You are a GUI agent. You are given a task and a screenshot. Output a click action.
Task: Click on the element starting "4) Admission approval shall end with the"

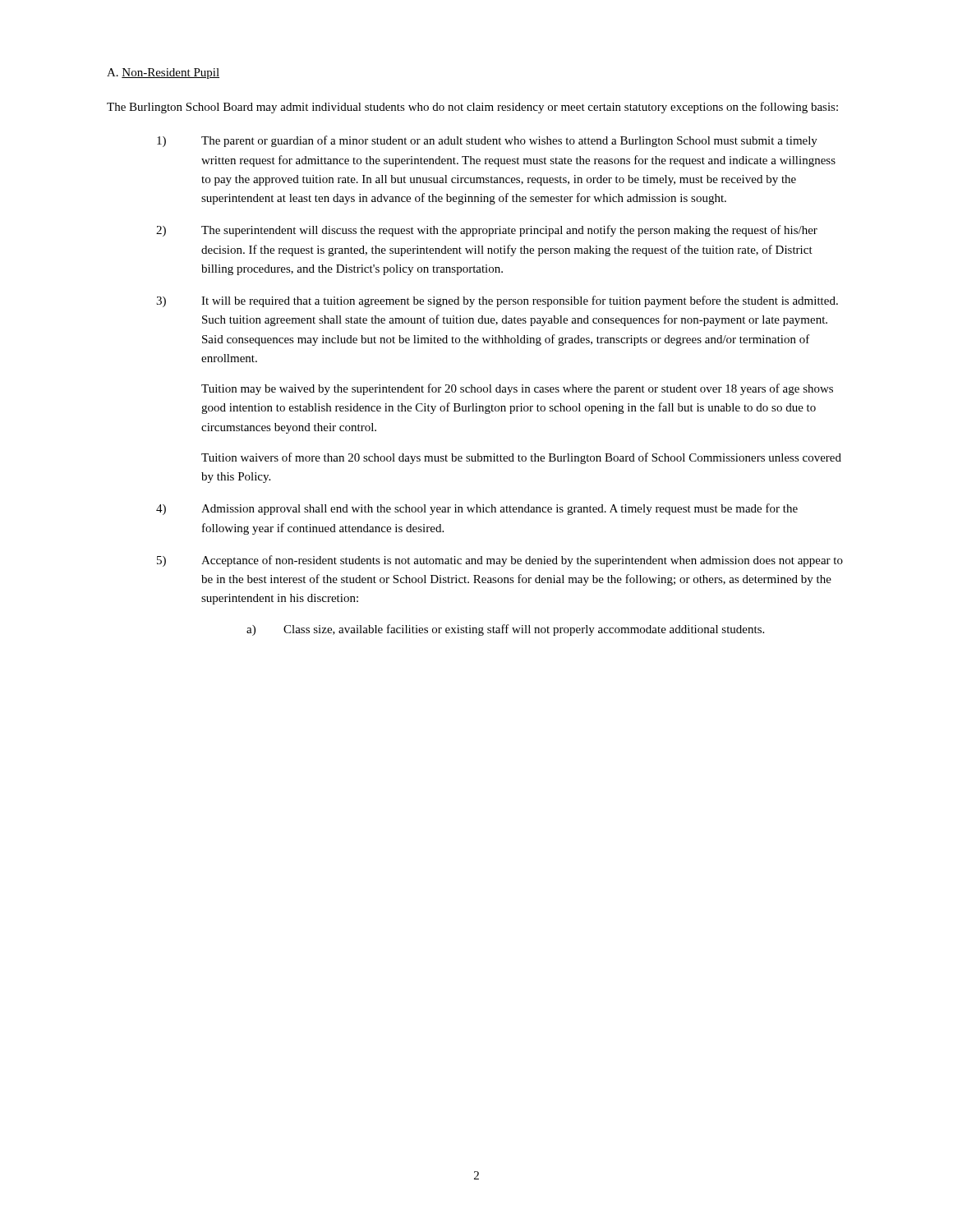point(501,519)
